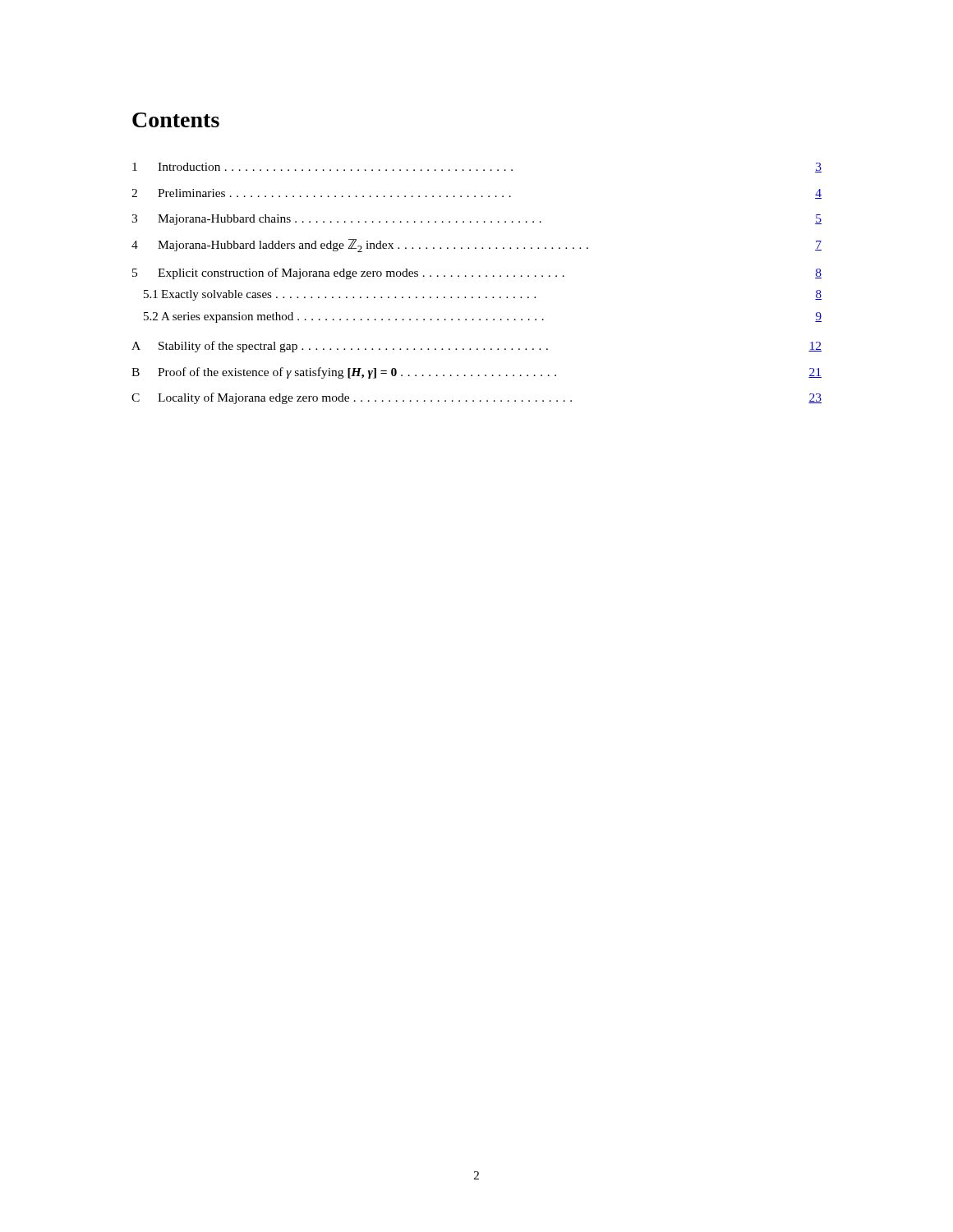Image resolution: width=953 pixels, height=1232 pixels.
Task: Click on the list item that says "2 Preliminaries . . . . ."
Action: [x=476, y=193]
